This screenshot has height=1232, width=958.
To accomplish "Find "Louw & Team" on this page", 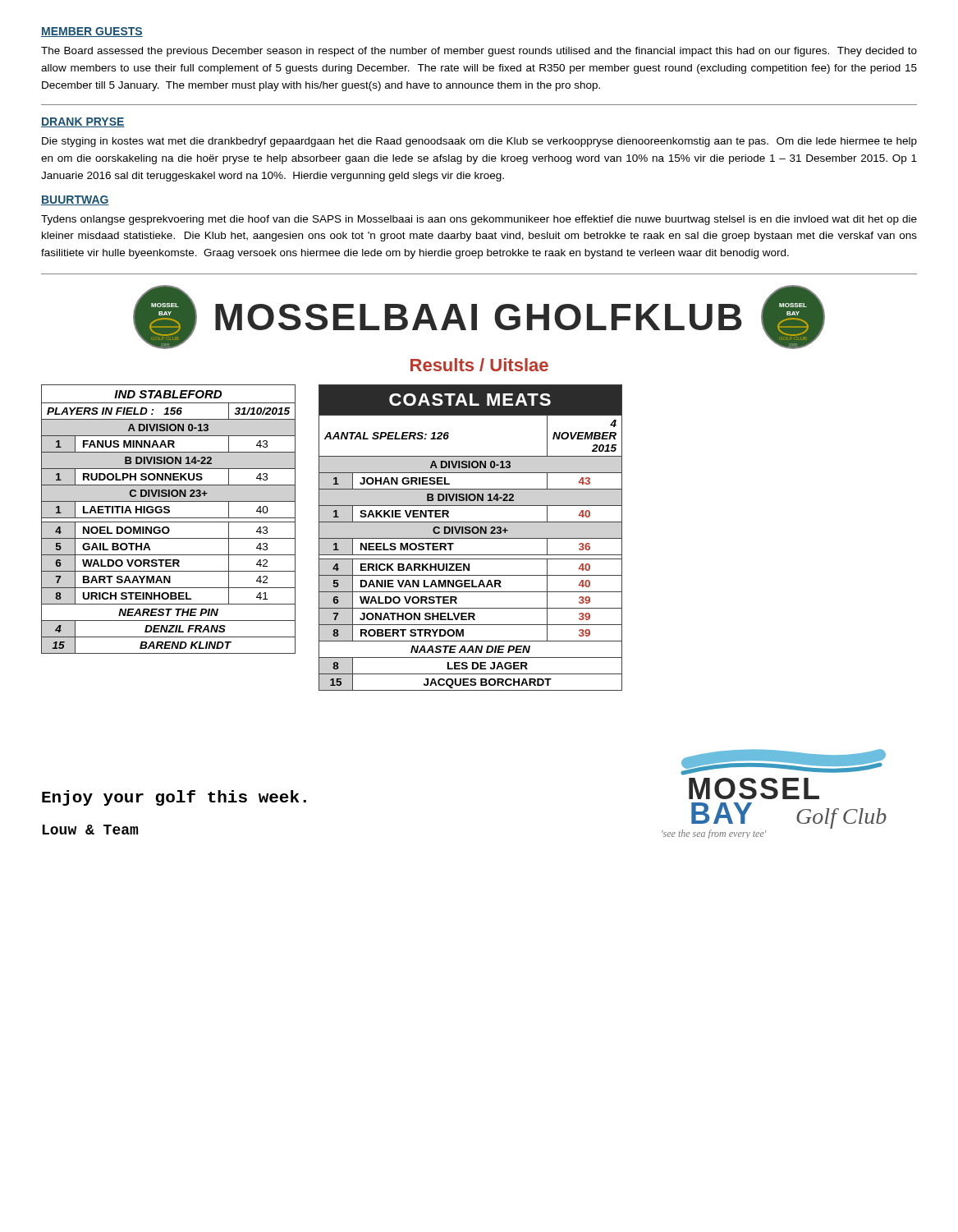I will 90,831.
